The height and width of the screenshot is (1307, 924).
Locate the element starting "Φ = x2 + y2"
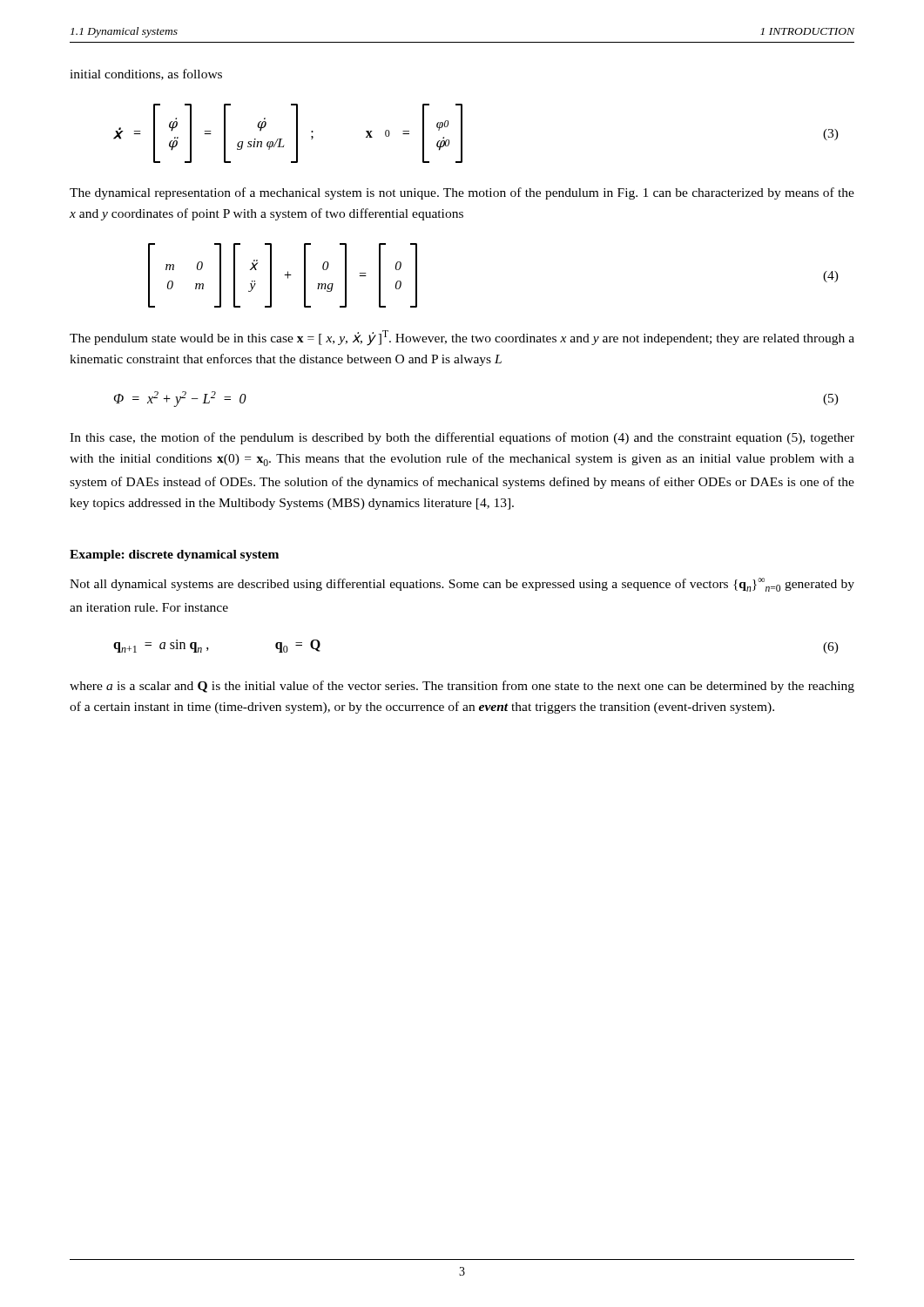coord(180,399)
